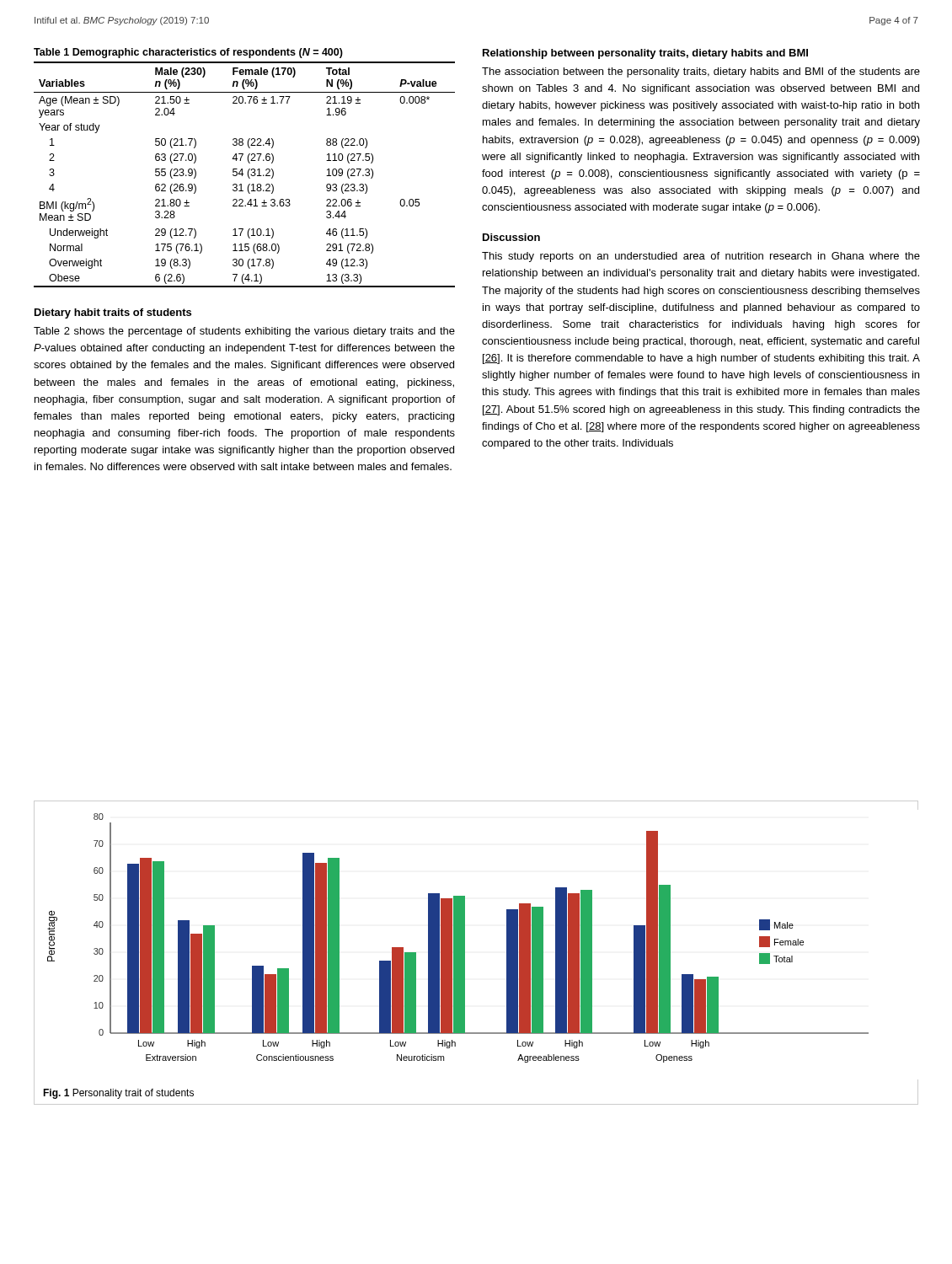The image size is (952, 1264).
Task: Click on the section header with the text "Relationship between personality traits, dietary habits"
Action: (x=645, y=53)
